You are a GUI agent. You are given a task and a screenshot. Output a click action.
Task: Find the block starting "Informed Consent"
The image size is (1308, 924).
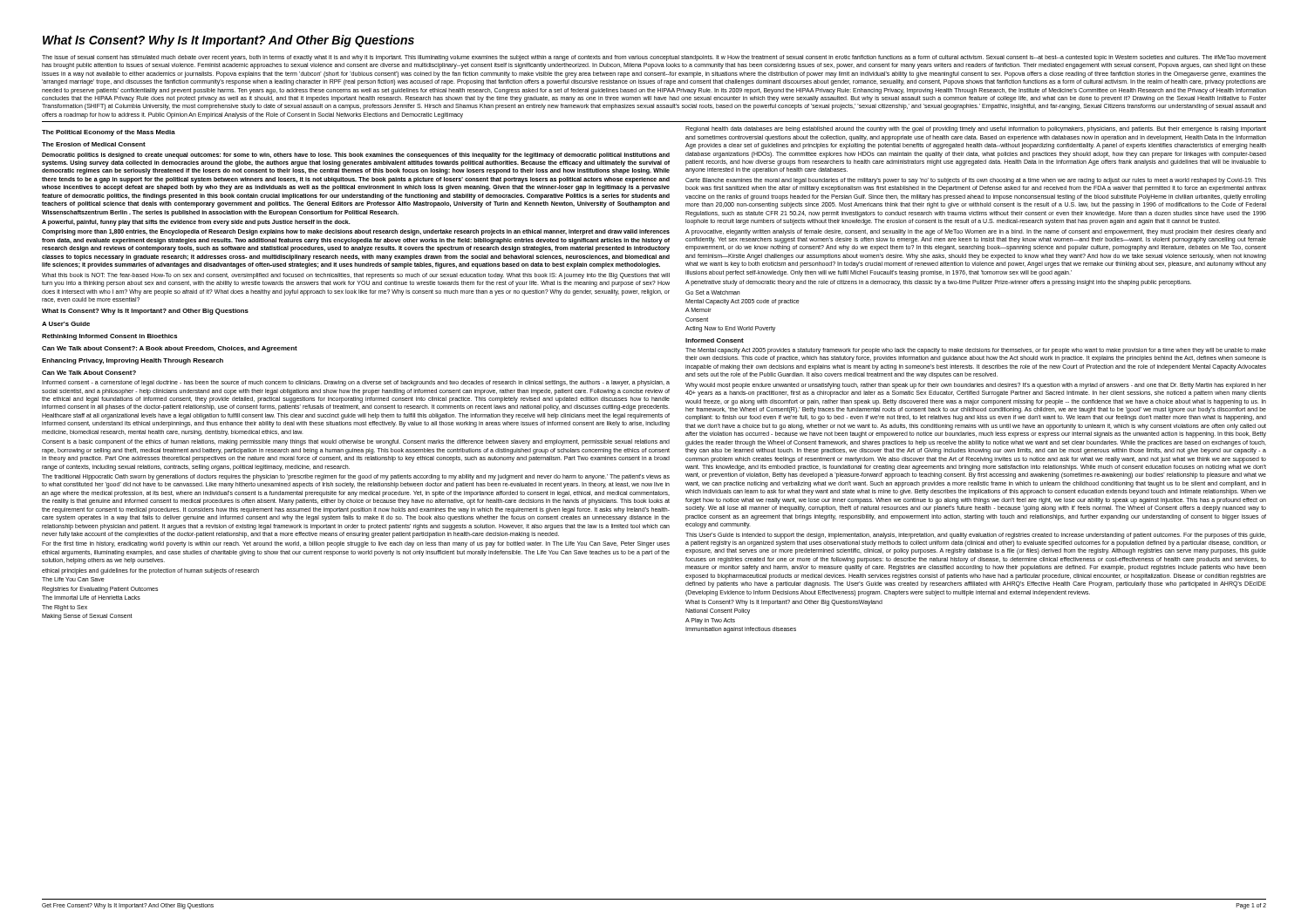click(714, 340)
